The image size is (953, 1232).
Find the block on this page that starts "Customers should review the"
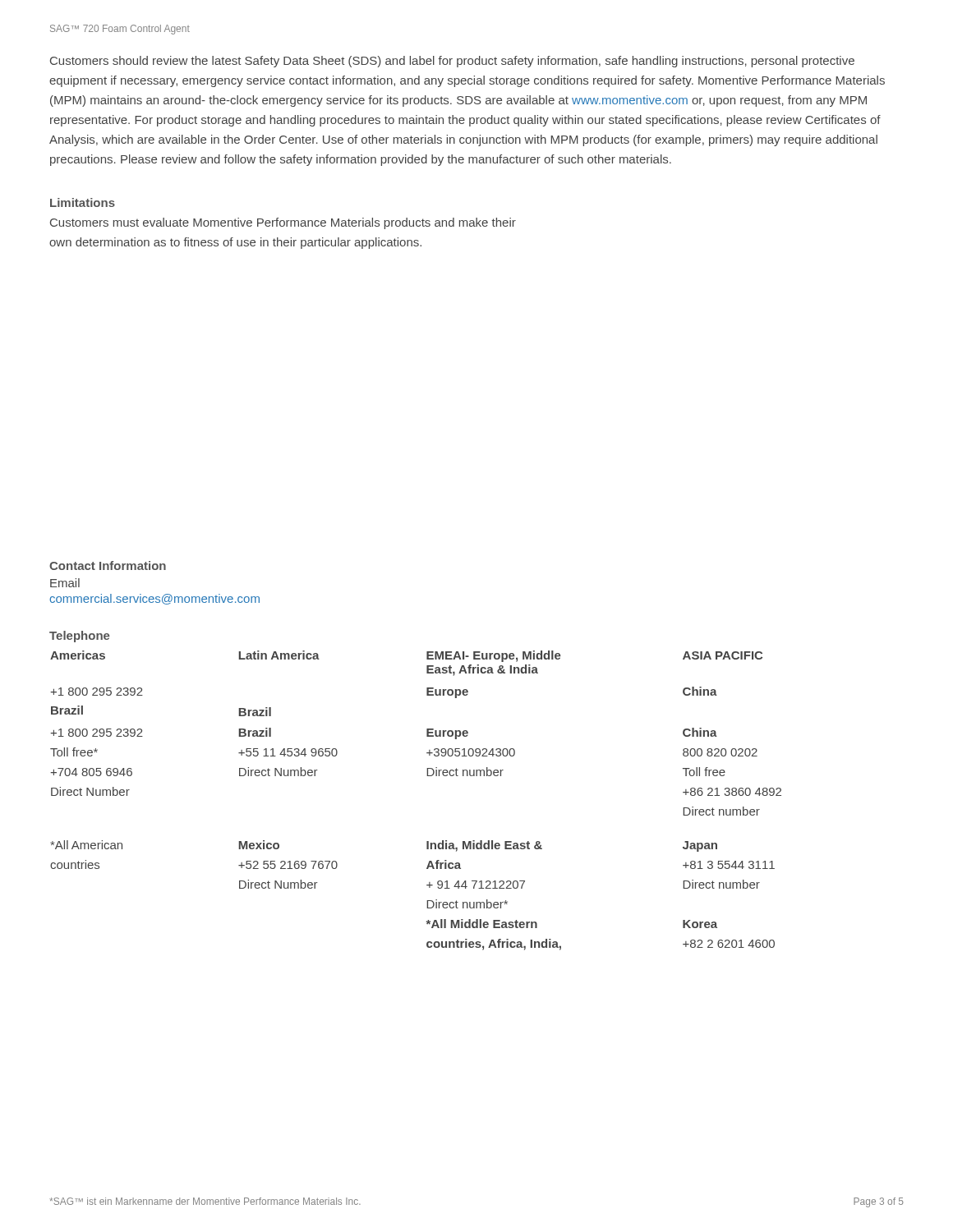(x=467, y=110)
